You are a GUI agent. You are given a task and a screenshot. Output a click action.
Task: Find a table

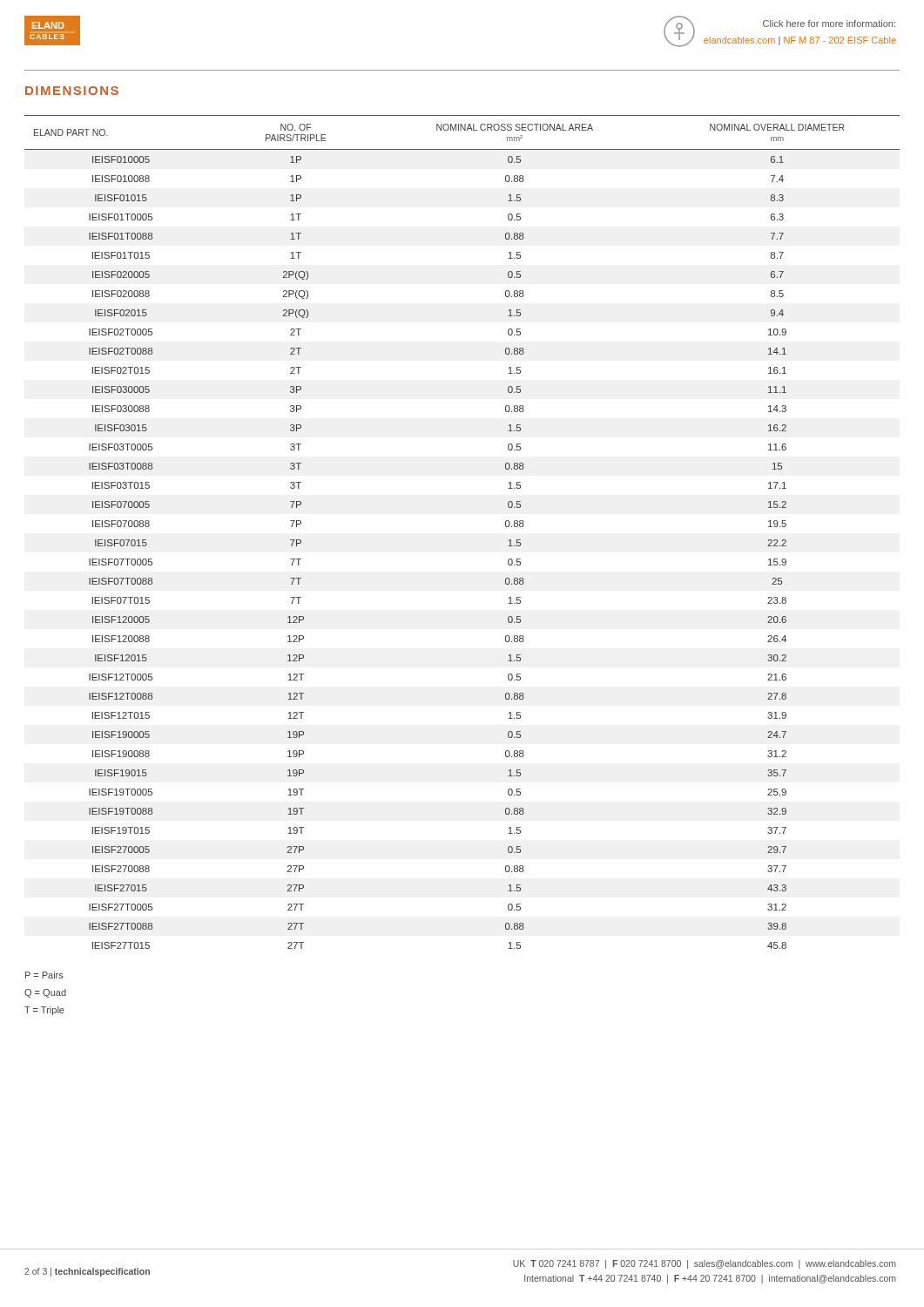pyautogui.click(x=462, y=535)
